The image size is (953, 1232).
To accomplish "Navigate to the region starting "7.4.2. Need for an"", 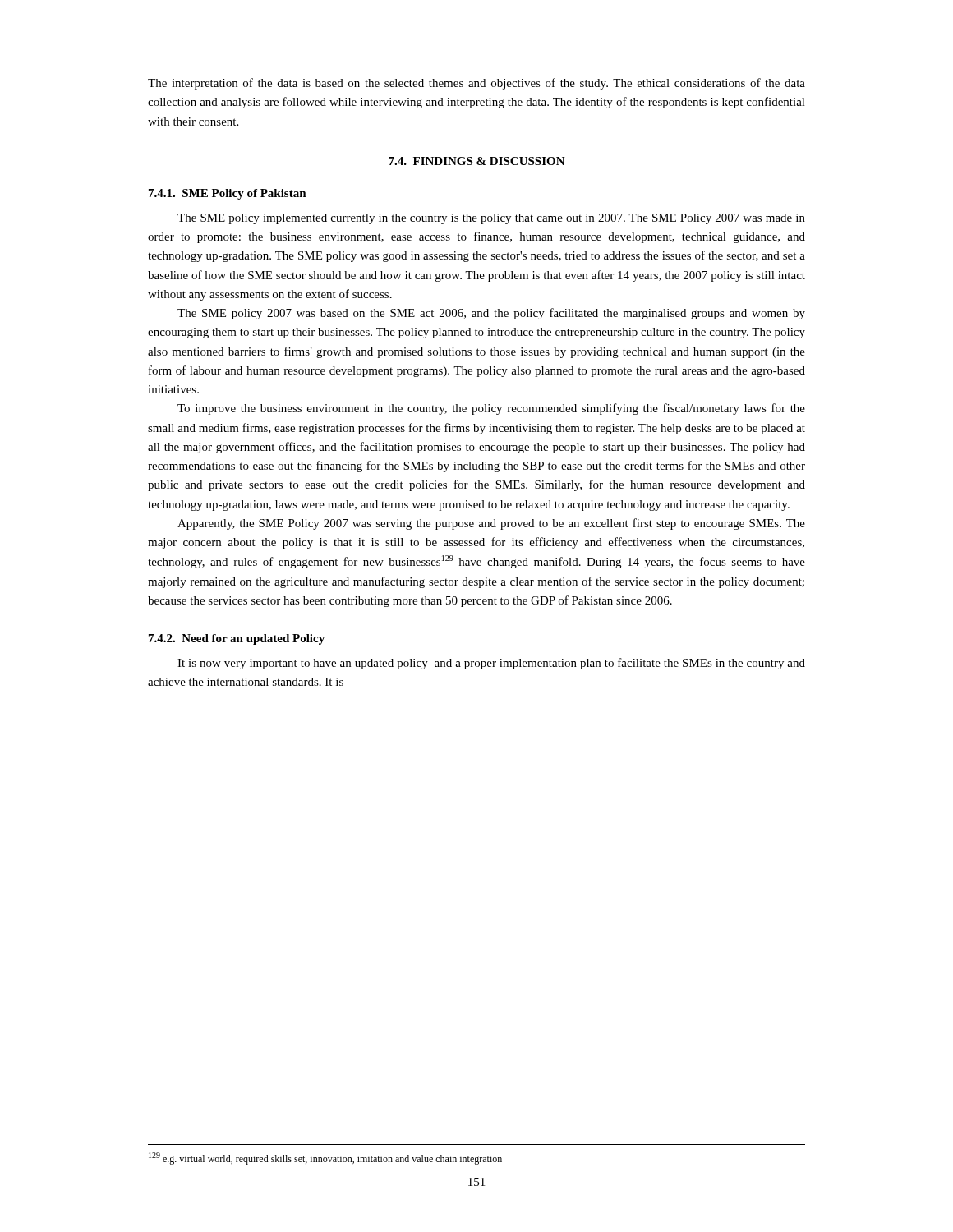I will [236, 638].
